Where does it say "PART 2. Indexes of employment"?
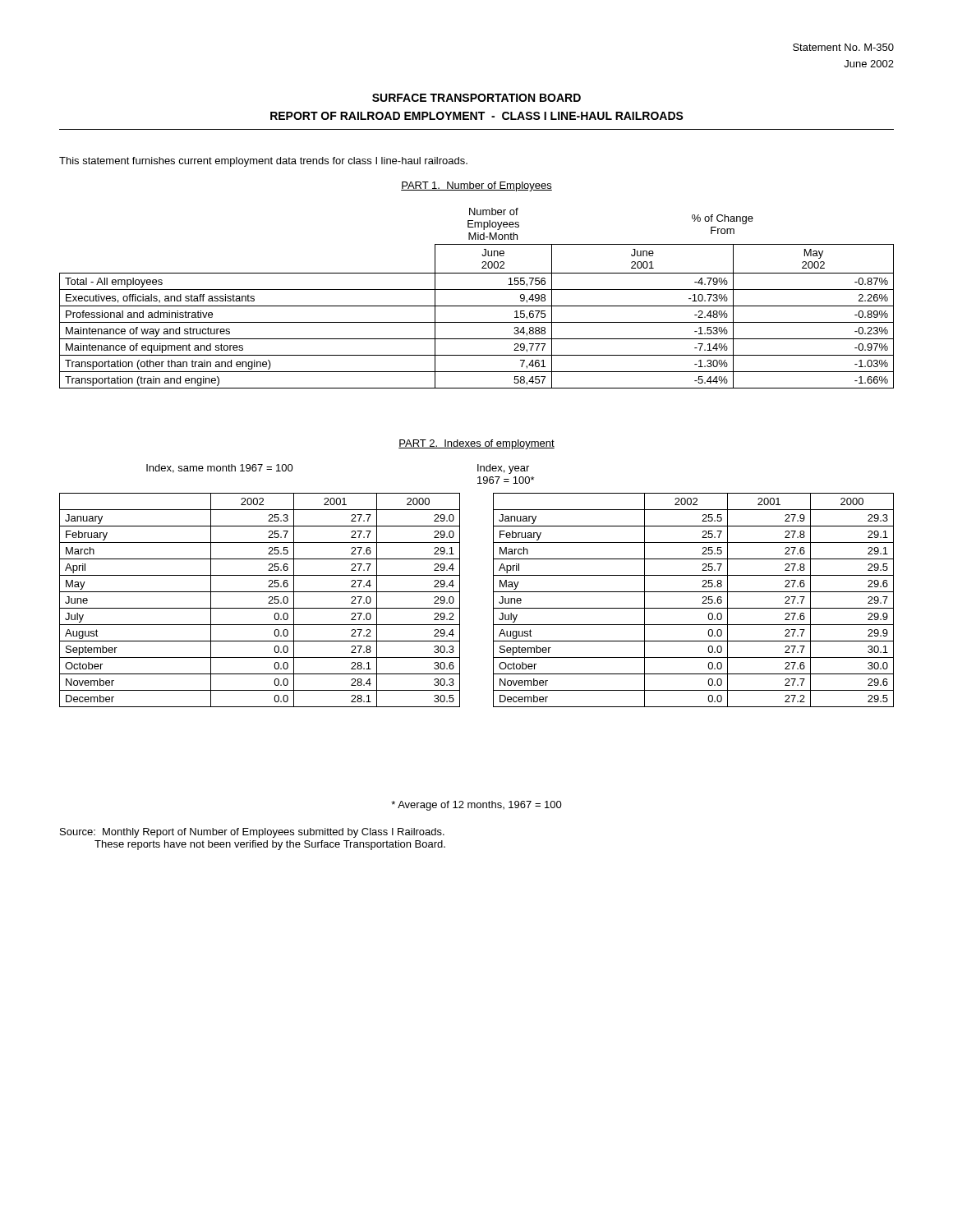 point(476,443)
